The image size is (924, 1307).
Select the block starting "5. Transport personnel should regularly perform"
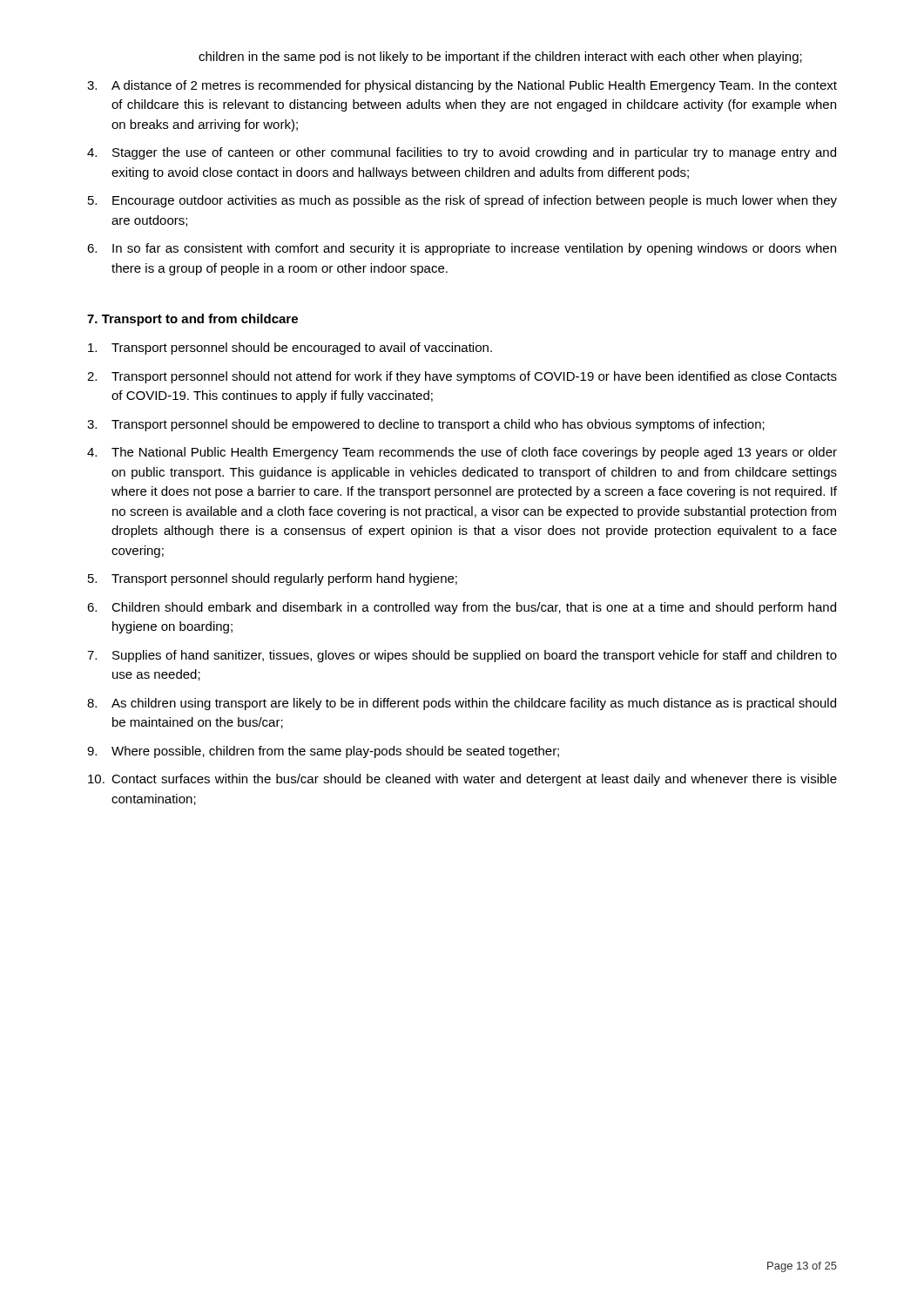pos(462,579)
